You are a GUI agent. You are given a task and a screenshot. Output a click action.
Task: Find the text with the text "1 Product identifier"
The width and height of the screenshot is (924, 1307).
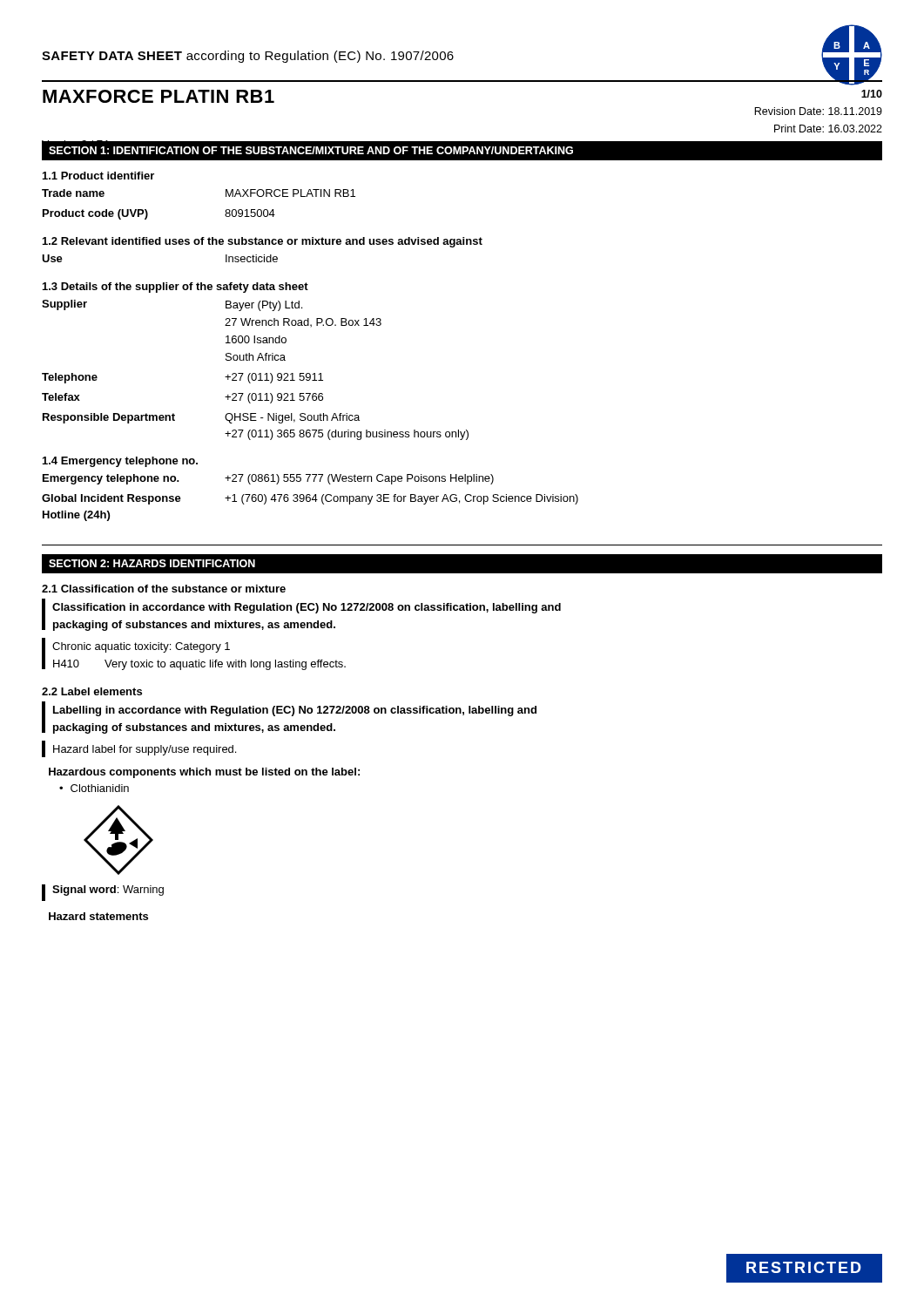(x=98, y=176)
